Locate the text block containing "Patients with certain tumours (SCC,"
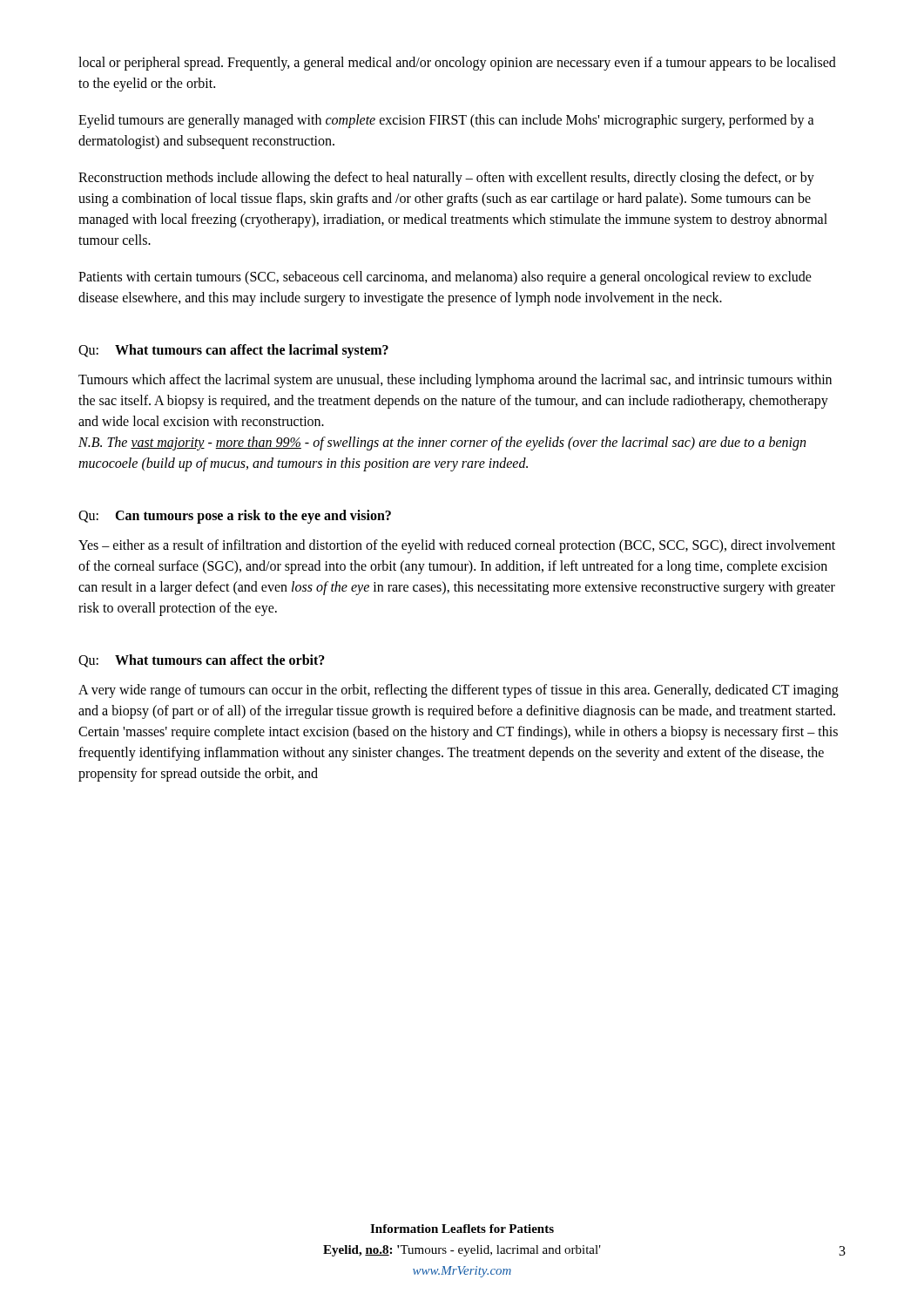Screen dimensions: 1307x924 (445, 287)
